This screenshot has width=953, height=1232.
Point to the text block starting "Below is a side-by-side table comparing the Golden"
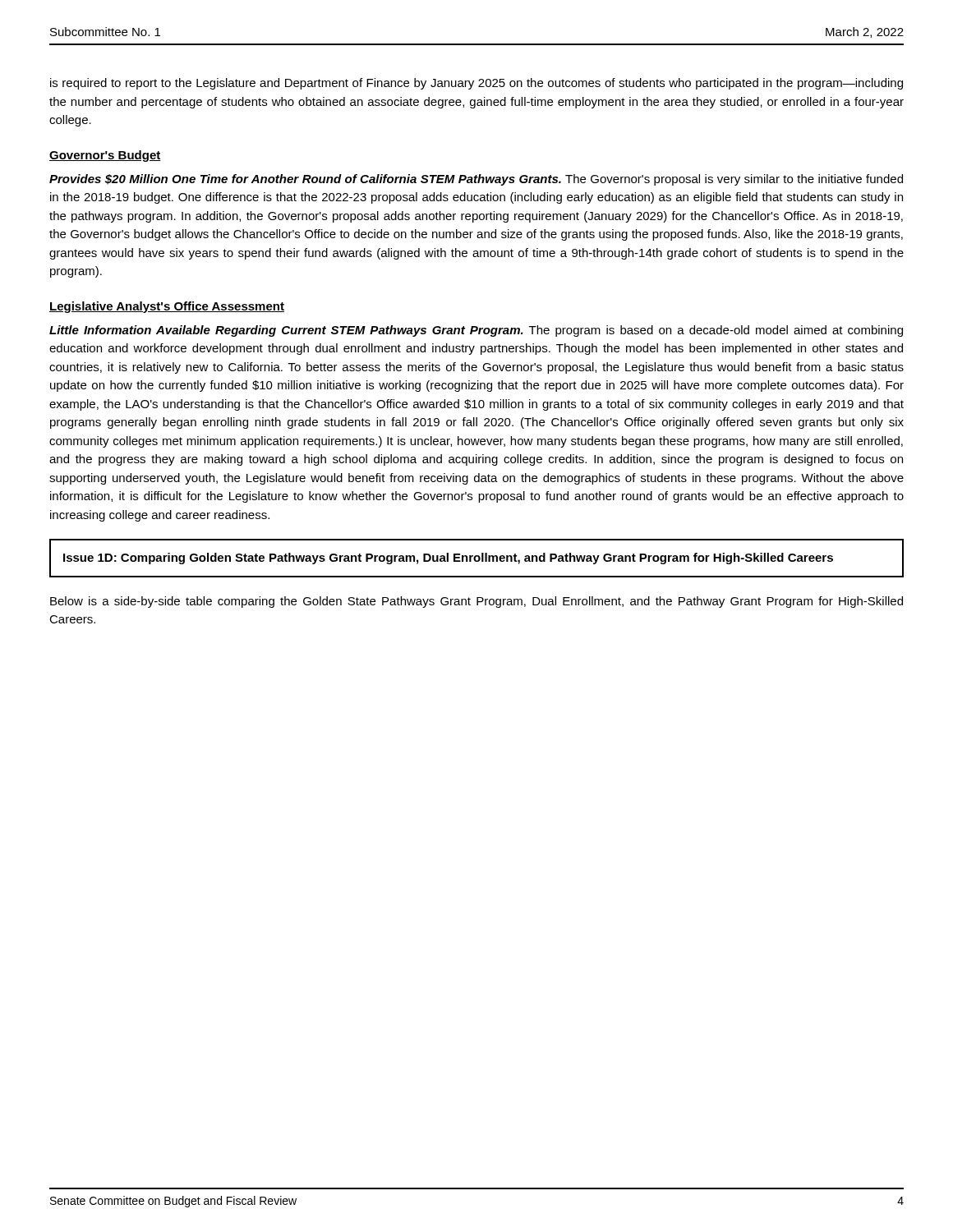click(x=476, y=610)
